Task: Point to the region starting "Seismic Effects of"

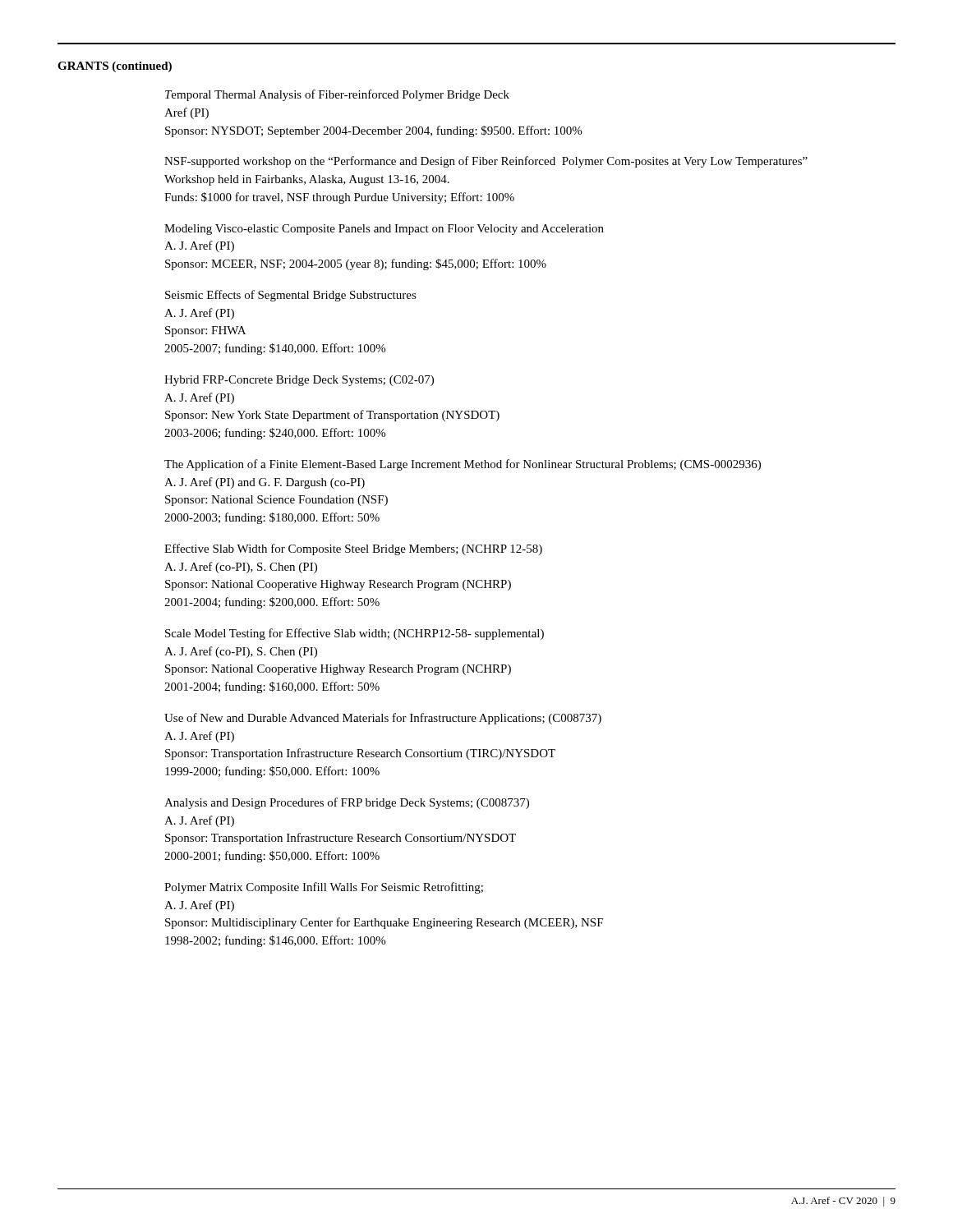Action: (x=291, y=296)
